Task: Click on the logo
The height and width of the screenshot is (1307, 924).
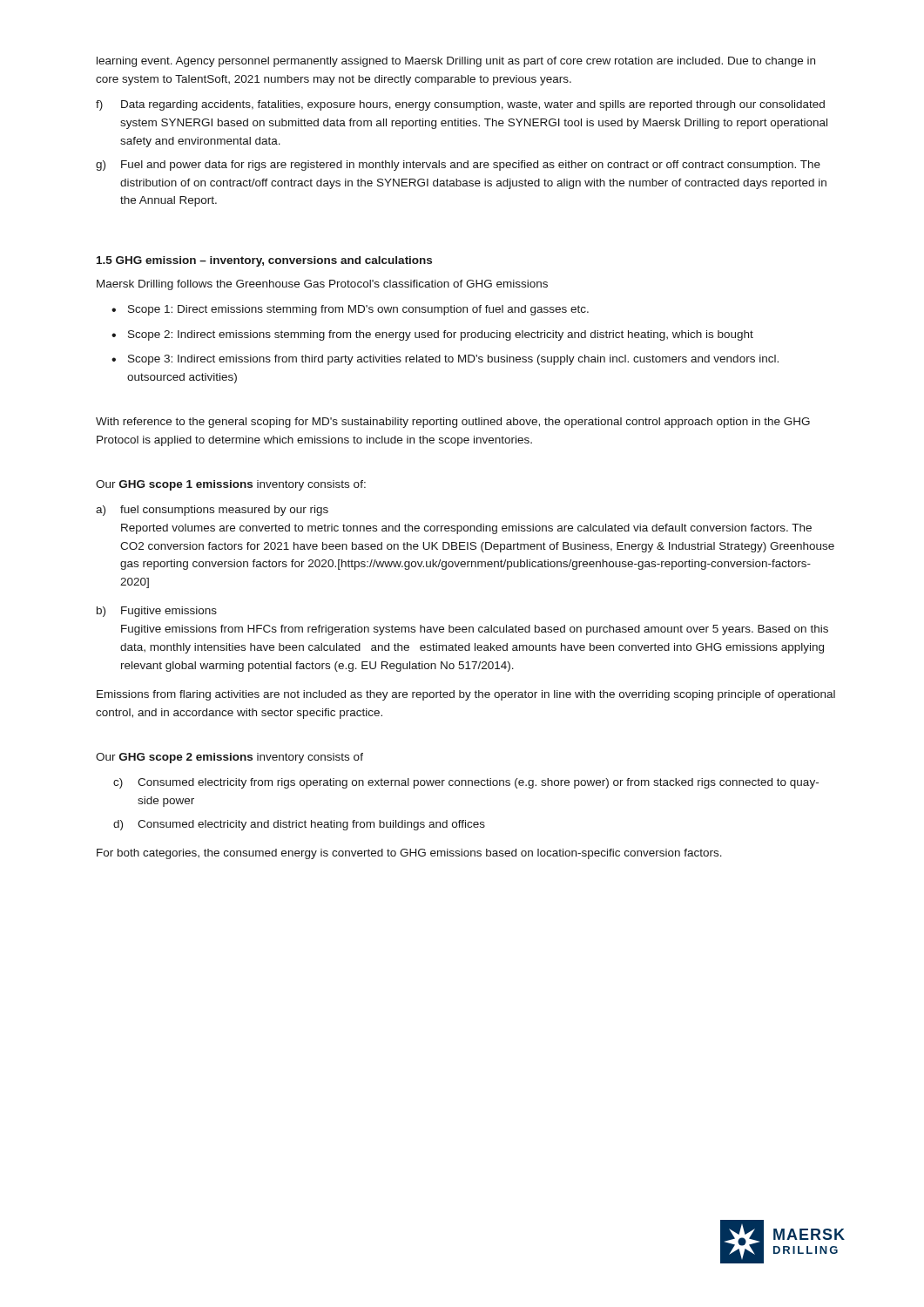Action: coord(783,1242)
